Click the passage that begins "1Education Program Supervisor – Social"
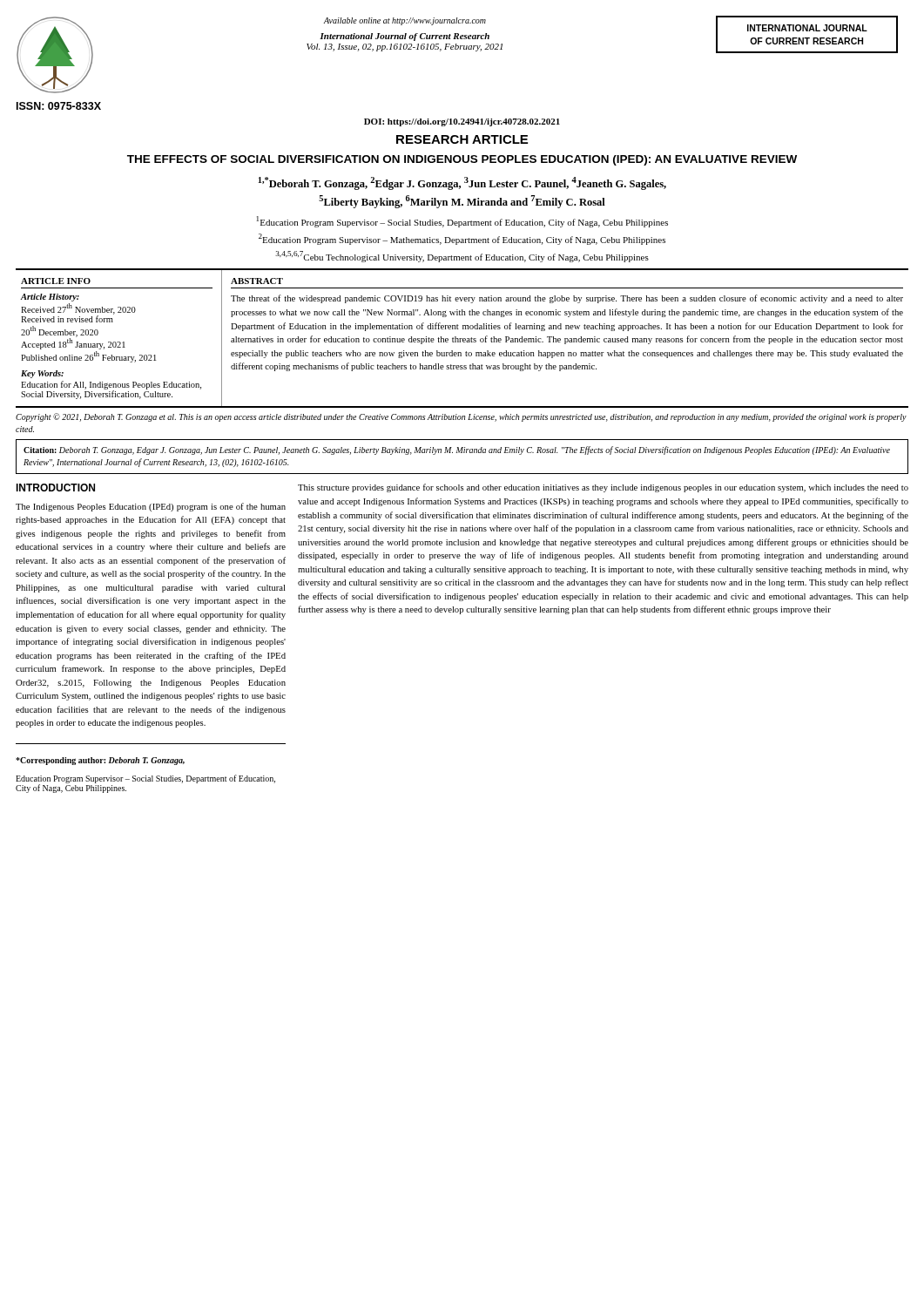The height and width of the screenshot is (1307, 924). tap(462, 238)
